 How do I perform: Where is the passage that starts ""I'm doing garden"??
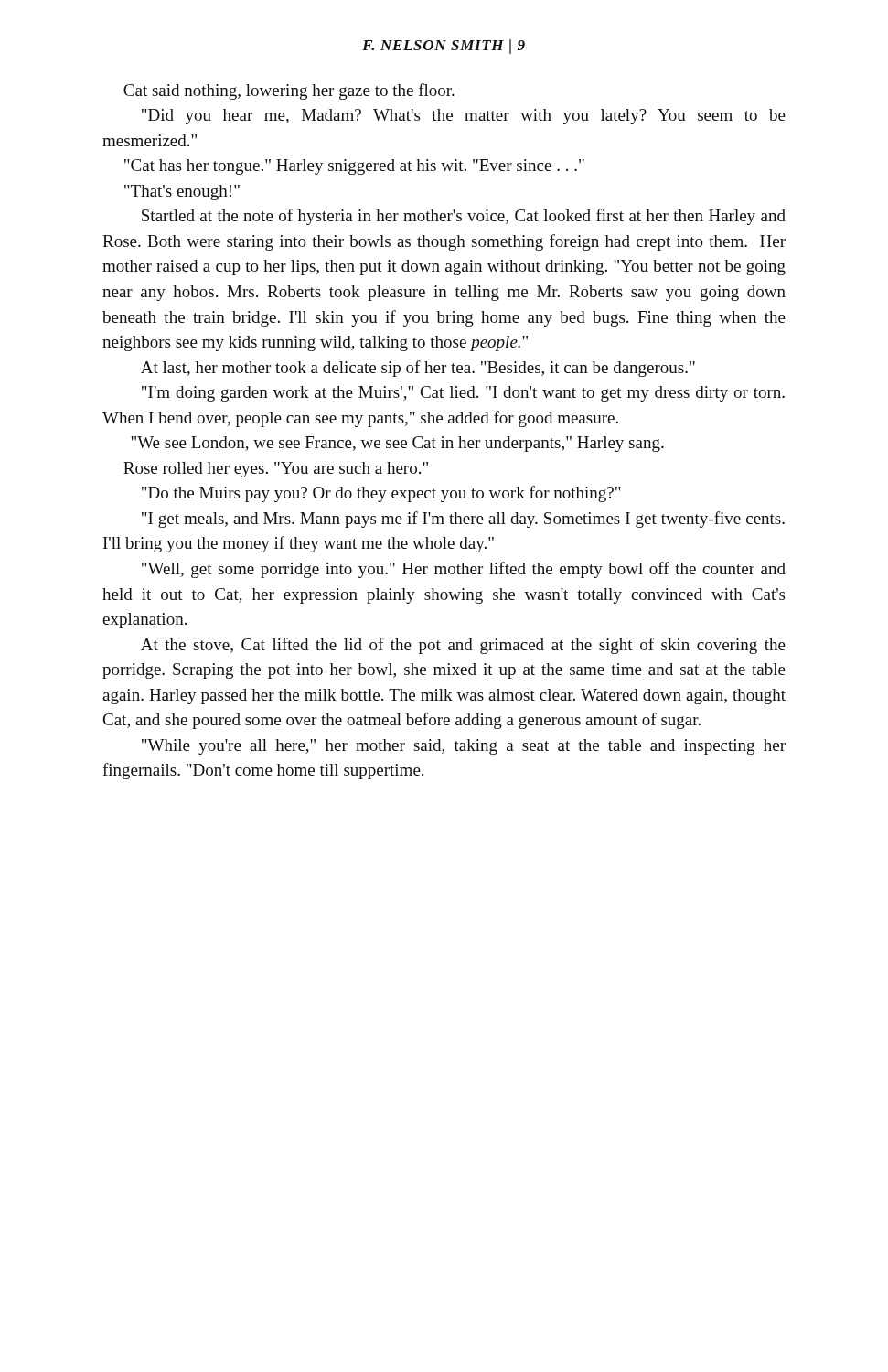pos(444,405)
